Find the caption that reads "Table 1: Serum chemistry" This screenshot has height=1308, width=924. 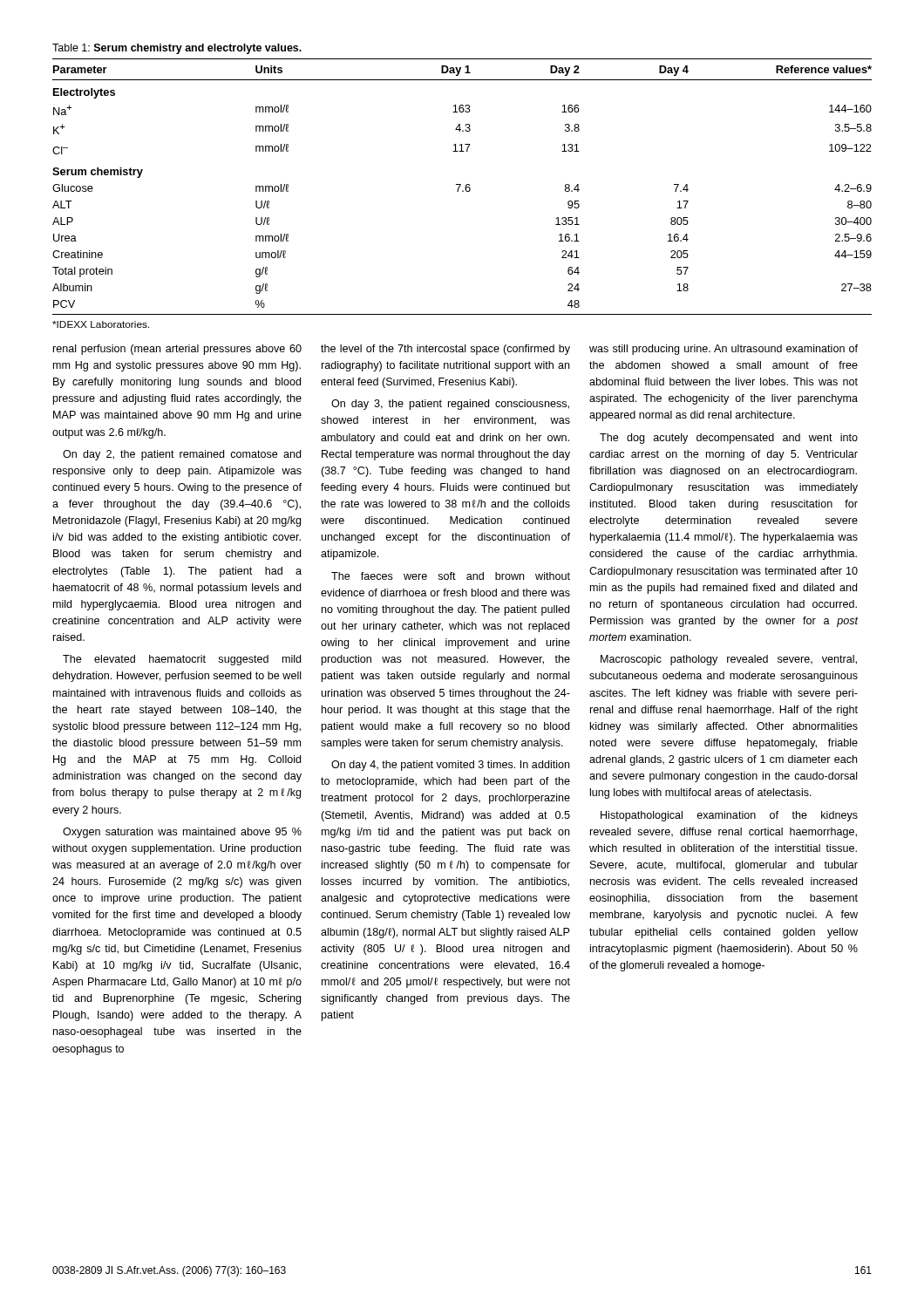coord(177,48)
